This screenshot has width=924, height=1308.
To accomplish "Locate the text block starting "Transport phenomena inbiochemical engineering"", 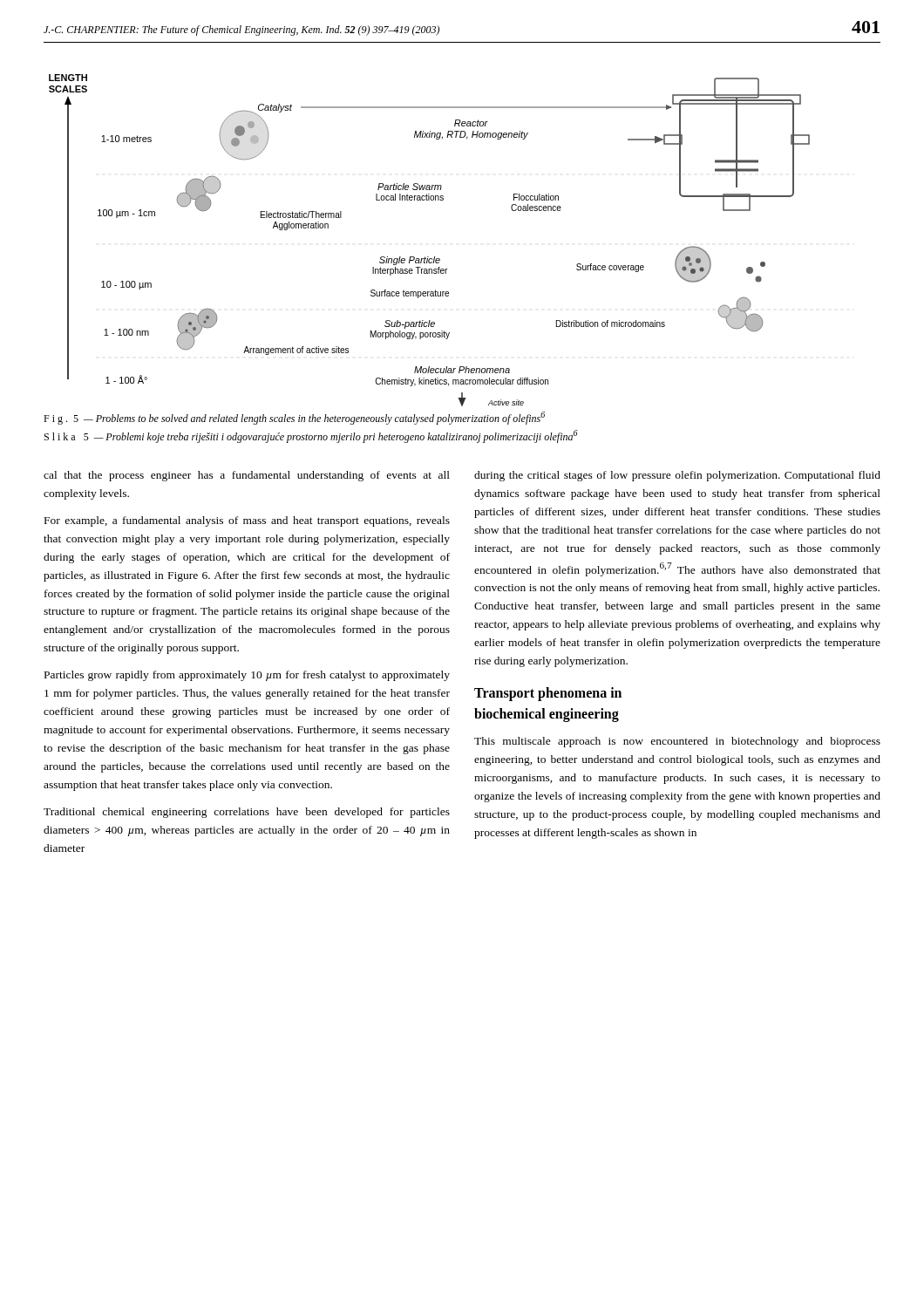I will [548, 703].
